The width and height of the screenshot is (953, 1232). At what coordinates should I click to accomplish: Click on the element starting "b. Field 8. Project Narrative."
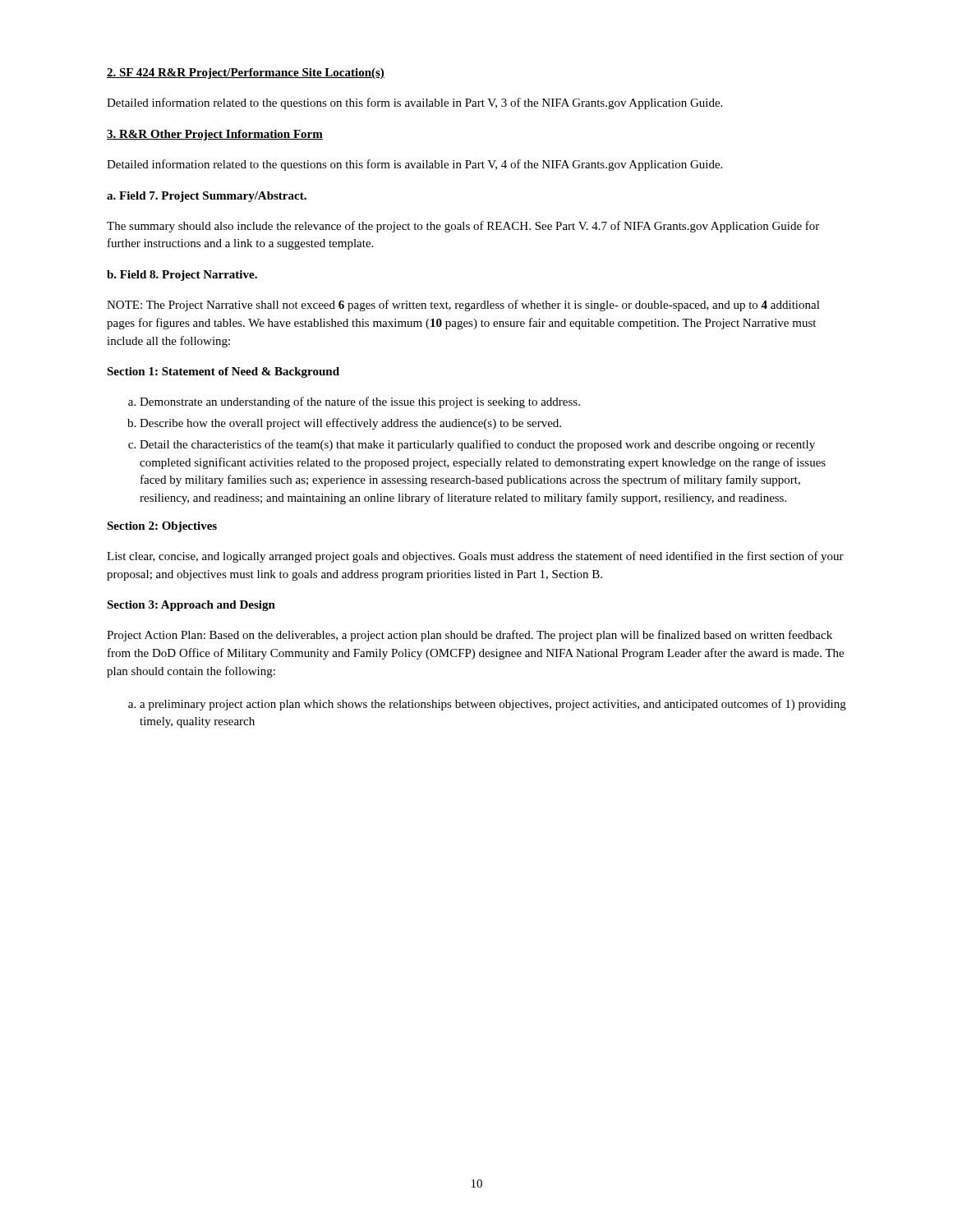[x=182, y=274]
